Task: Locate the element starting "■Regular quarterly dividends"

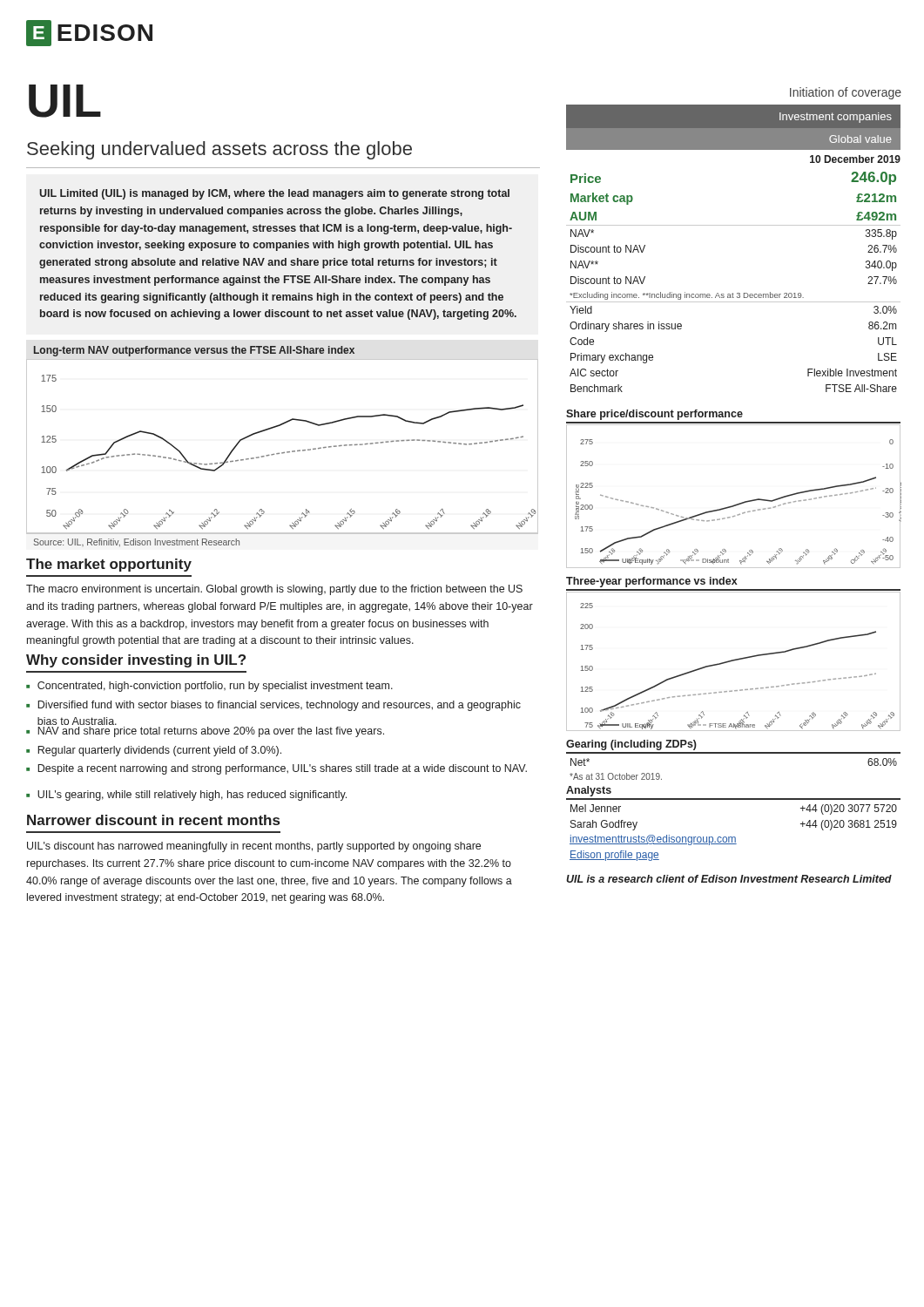Action: coord(154,750)
